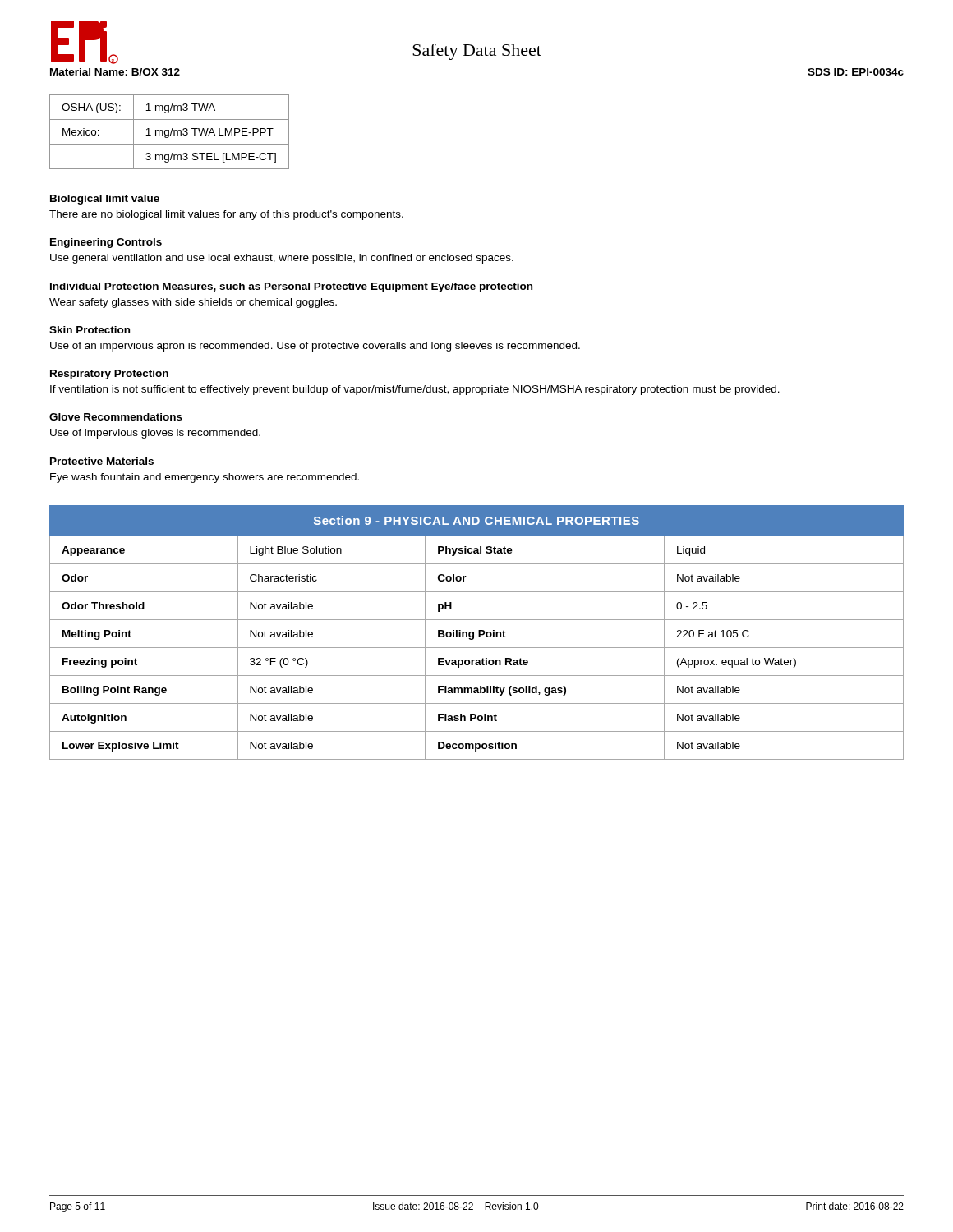Viewport: 953px width, 1232px height.
Task: Select the region starting "Use of impervious gloves is"
Action: click(155, 434)
